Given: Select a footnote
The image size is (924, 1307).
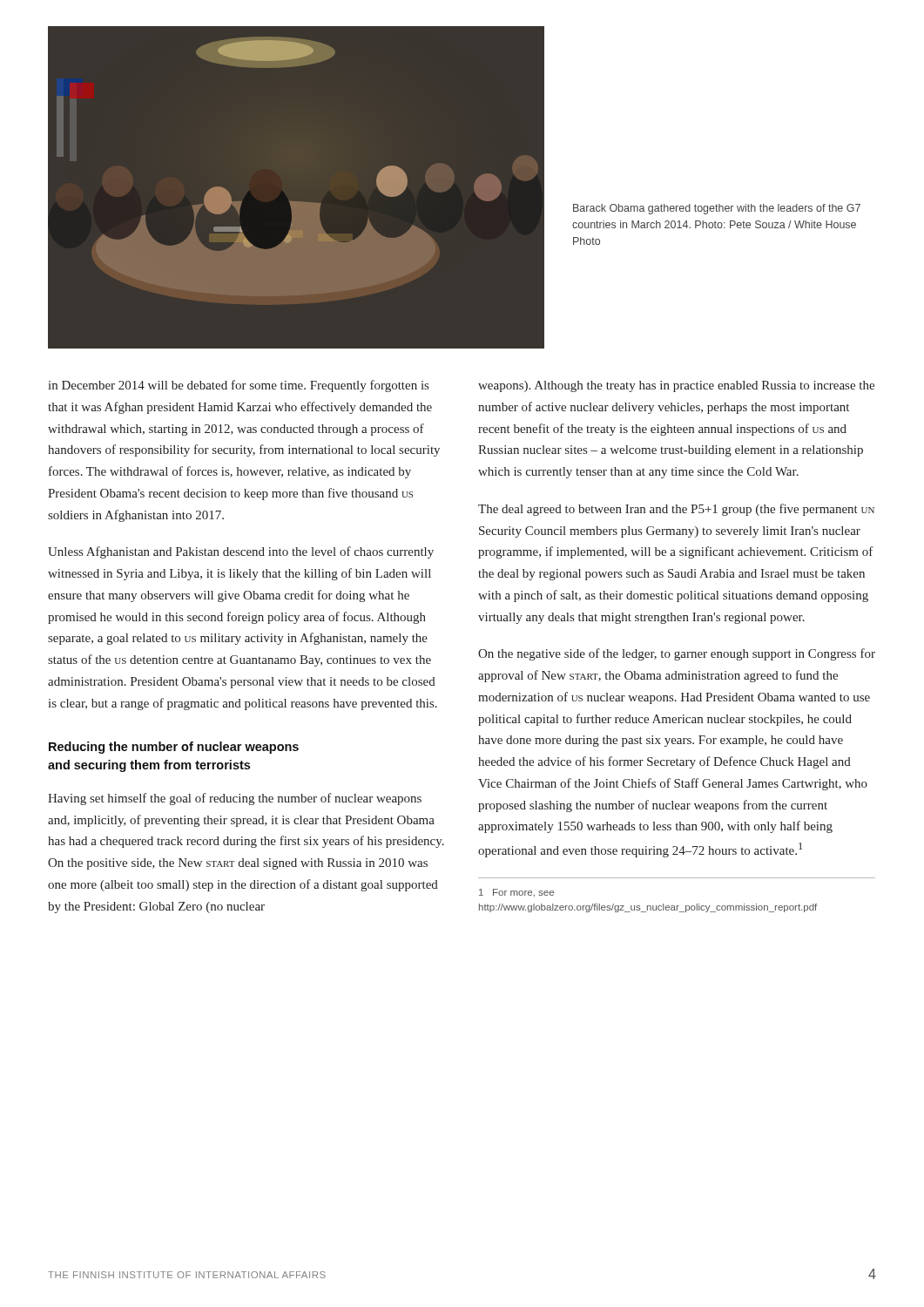Looking at the screenshot, I should pos(648,900).
